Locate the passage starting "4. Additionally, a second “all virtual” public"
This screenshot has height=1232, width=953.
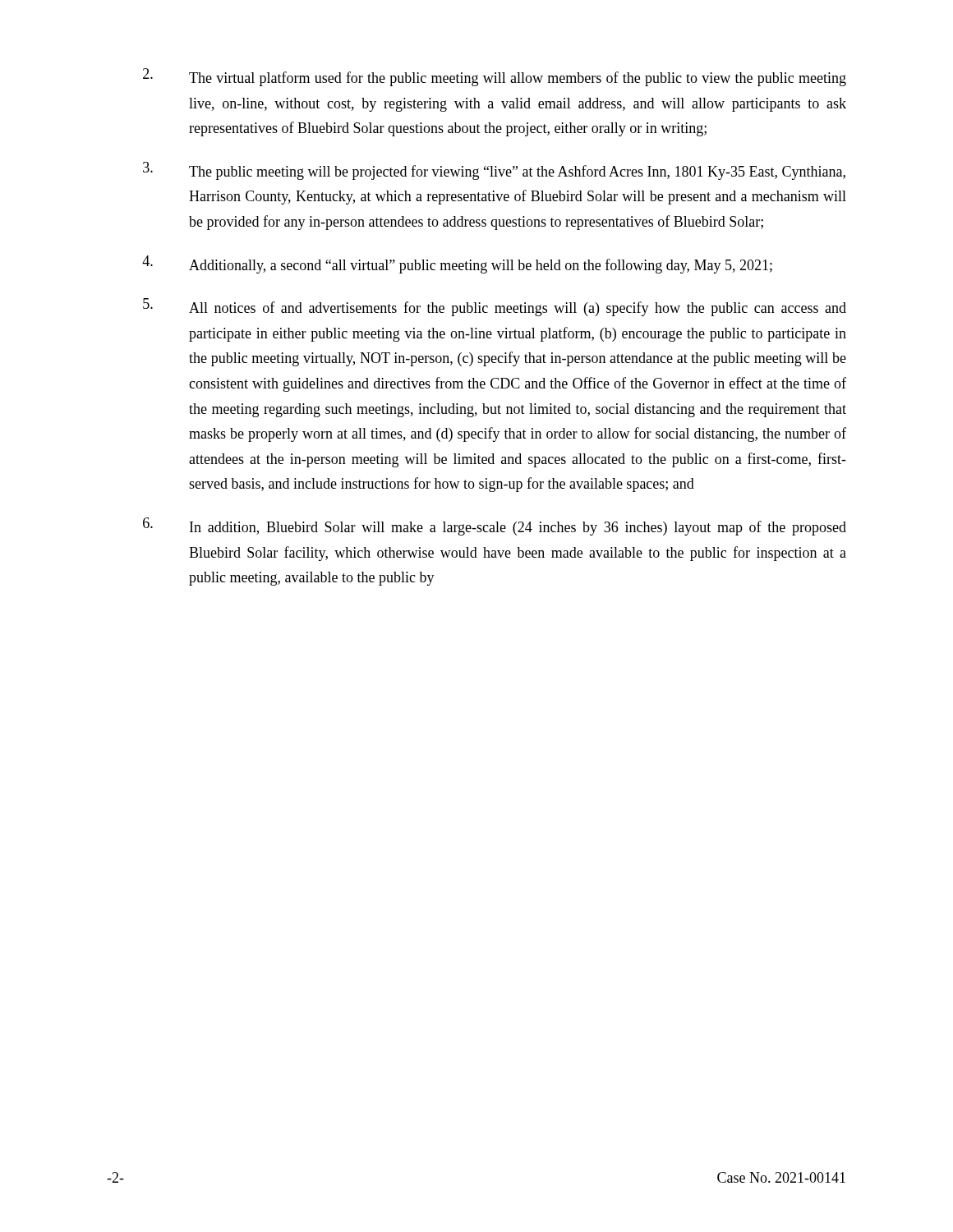[476, 265]
